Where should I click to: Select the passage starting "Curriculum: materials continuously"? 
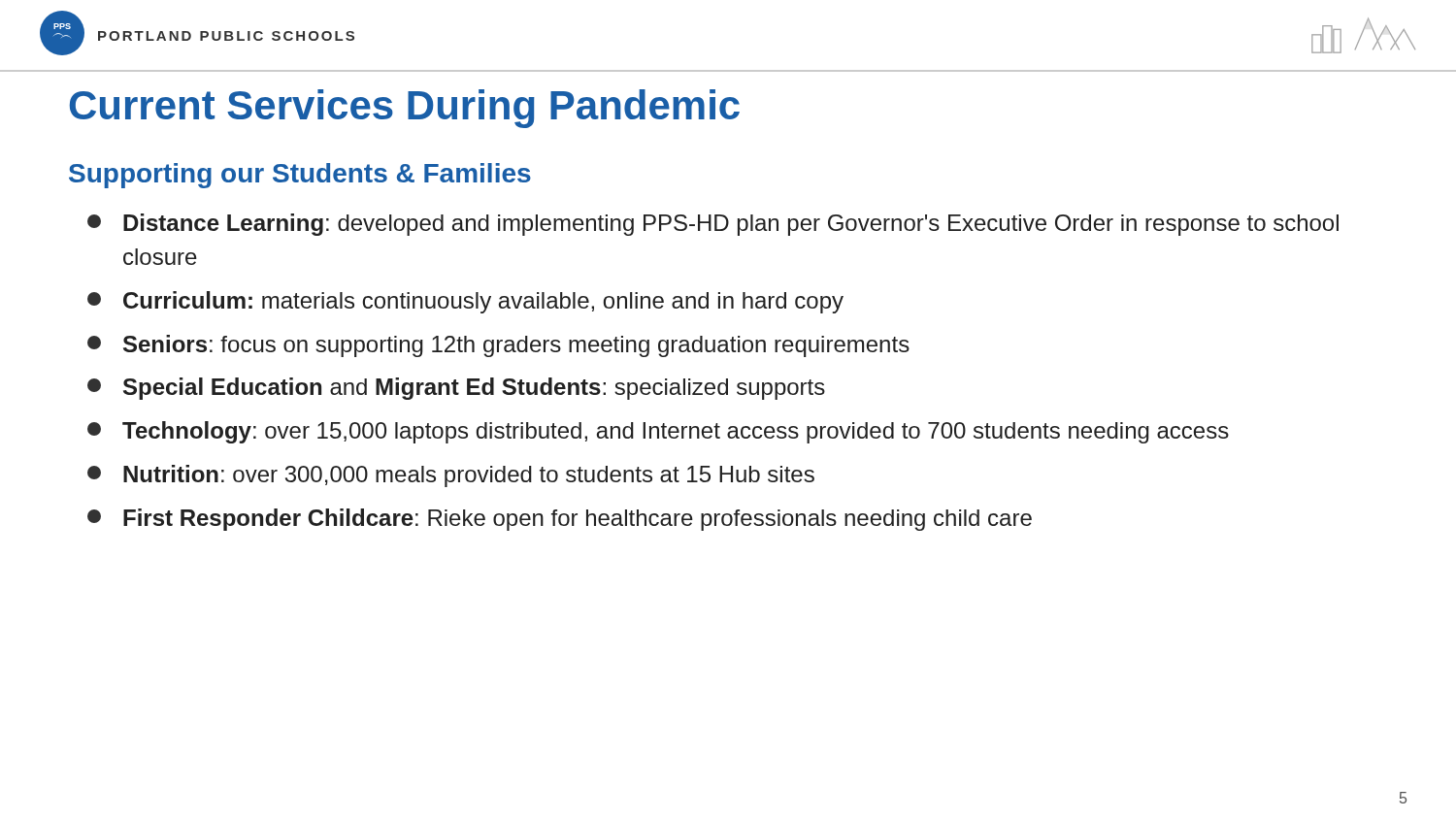(x=738, y=301)
